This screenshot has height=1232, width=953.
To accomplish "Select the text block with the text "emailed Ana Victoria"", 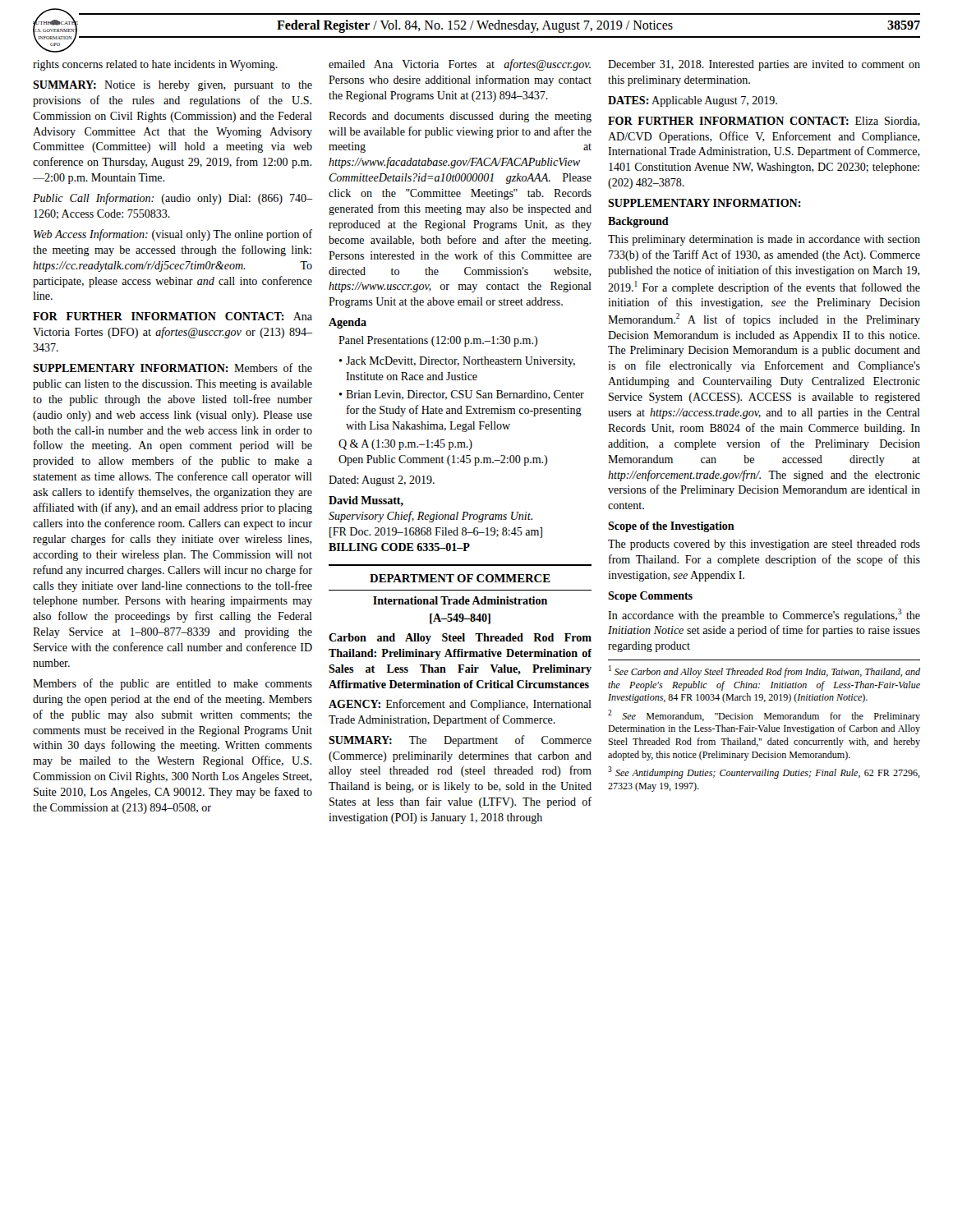I will [x=460, y=81].
